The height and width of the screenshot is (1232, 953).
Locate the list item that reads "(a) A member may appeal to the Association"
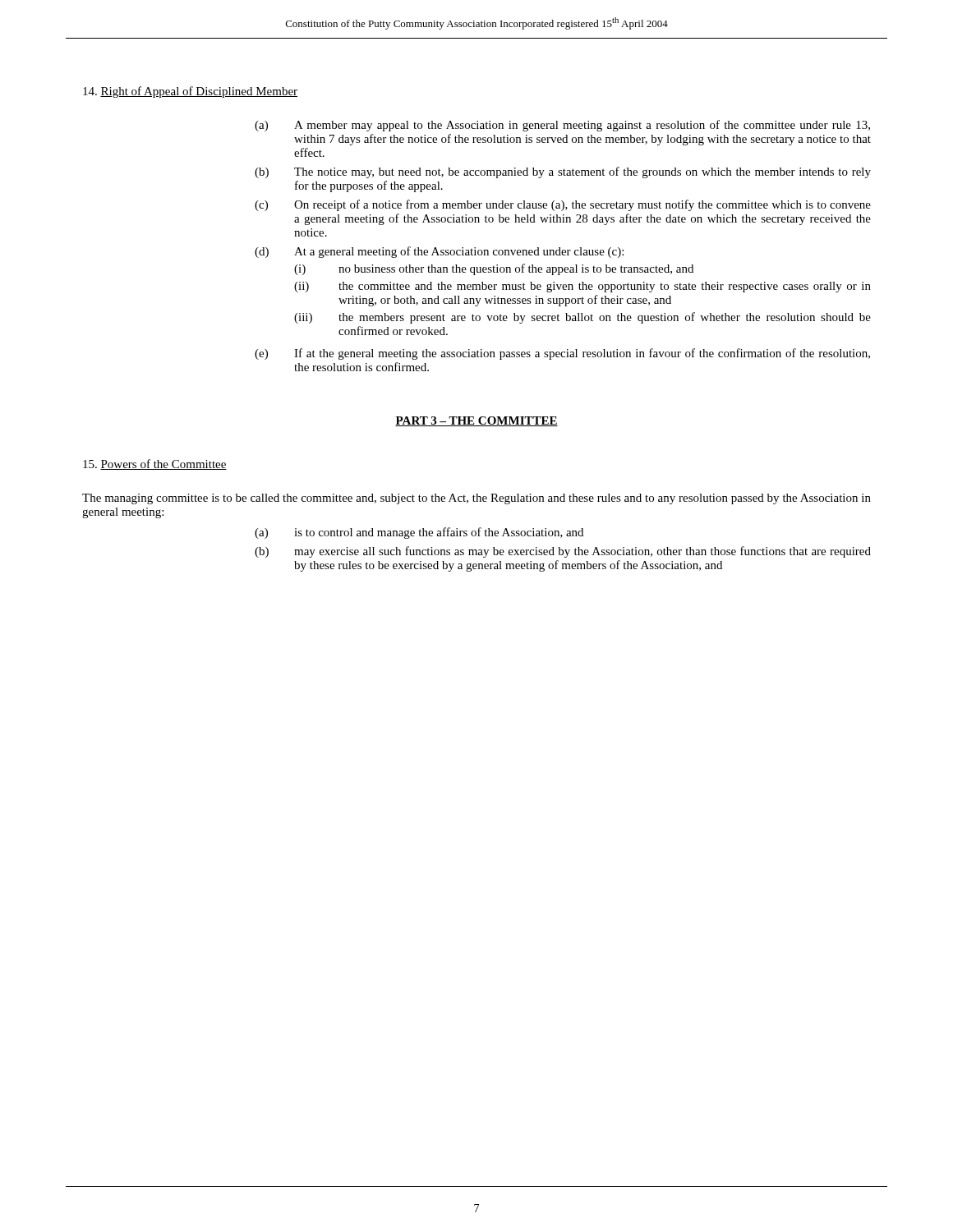click(563, 139)
